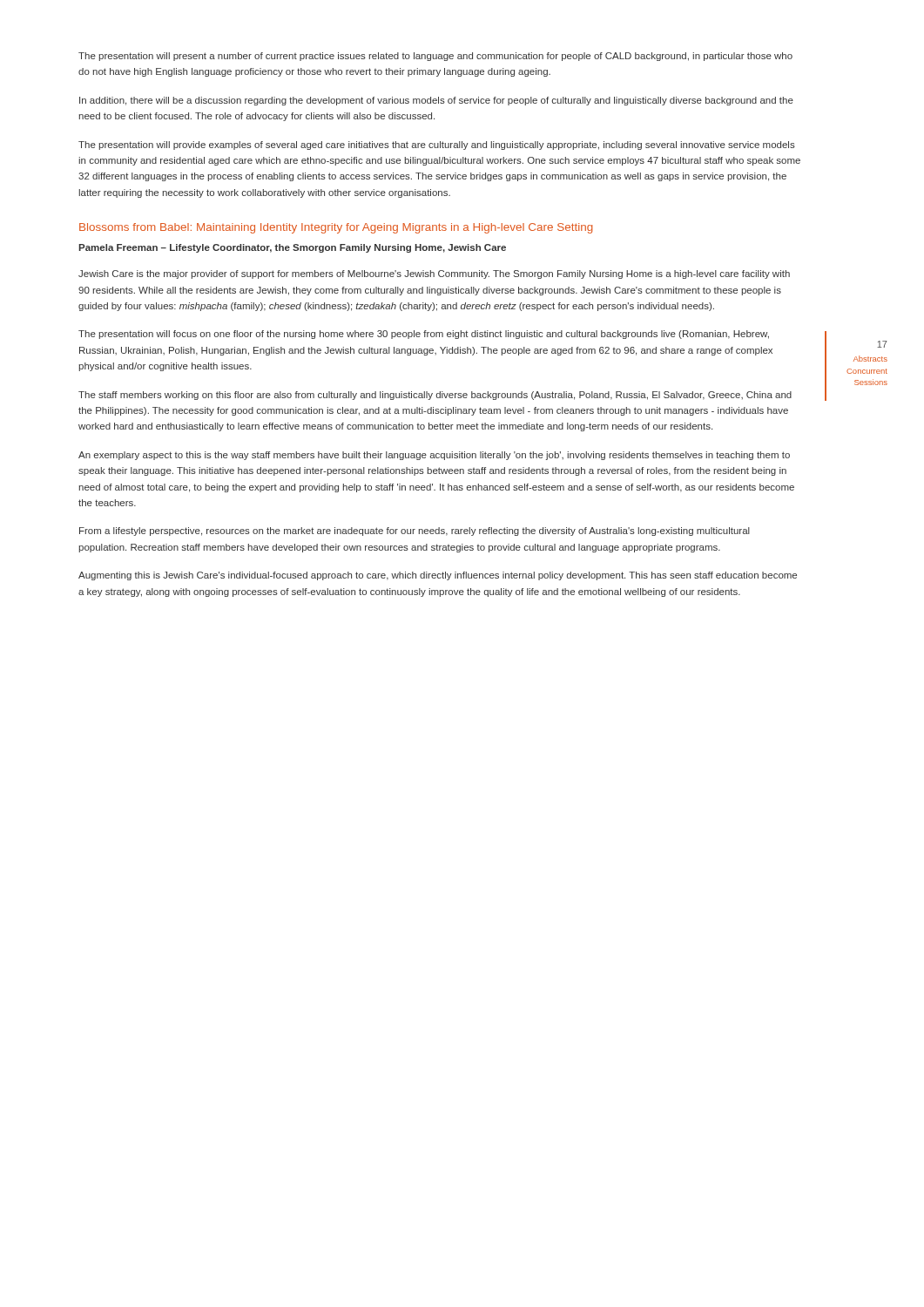924x1307 pixels.
Task: Locate the block of text that opens with "The presentation will provide examples"
Action: tap(440, 168)
